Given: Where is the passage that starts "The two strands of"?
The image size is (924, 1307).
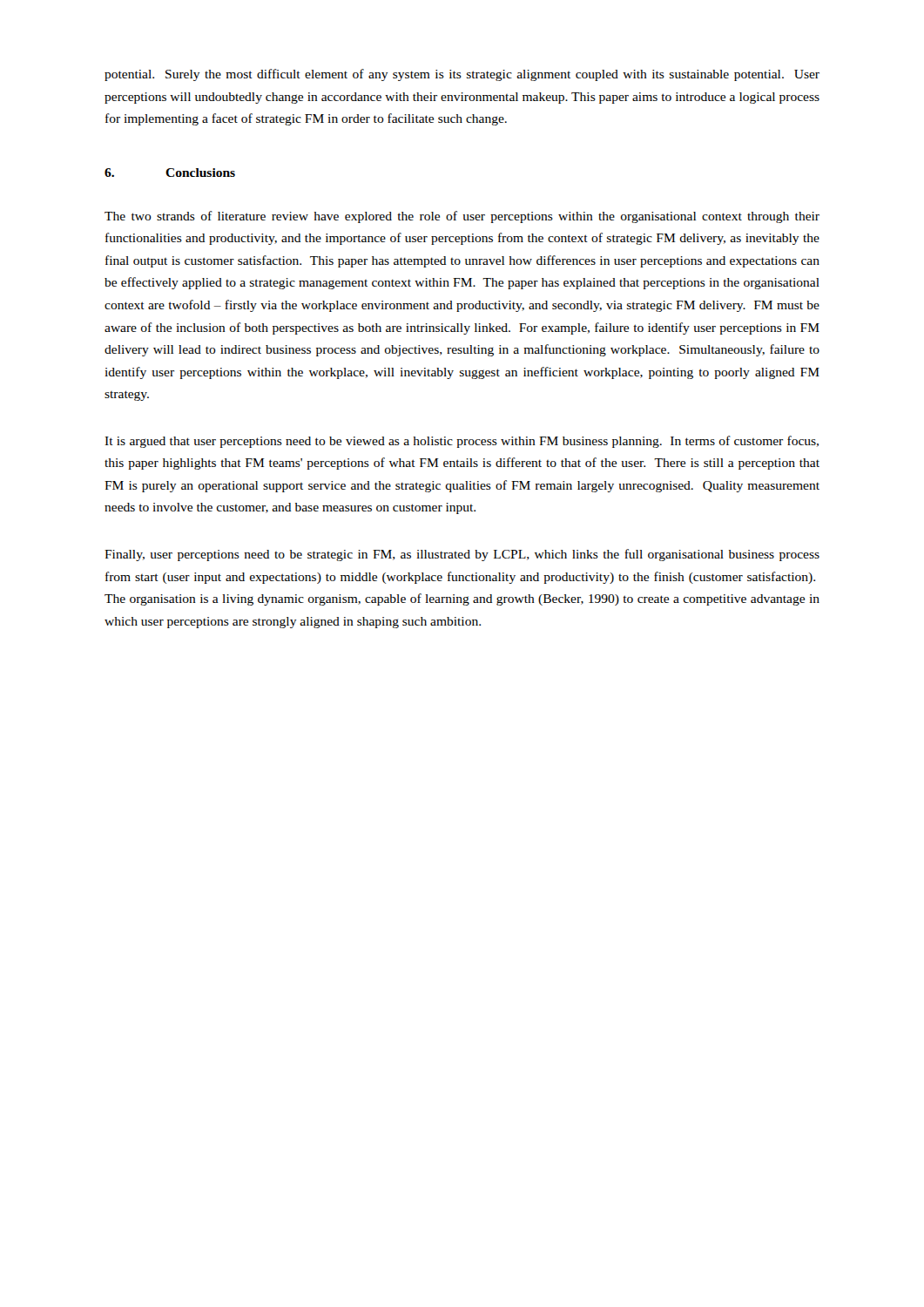Looking at the screenshot, I should click(462, 304).
